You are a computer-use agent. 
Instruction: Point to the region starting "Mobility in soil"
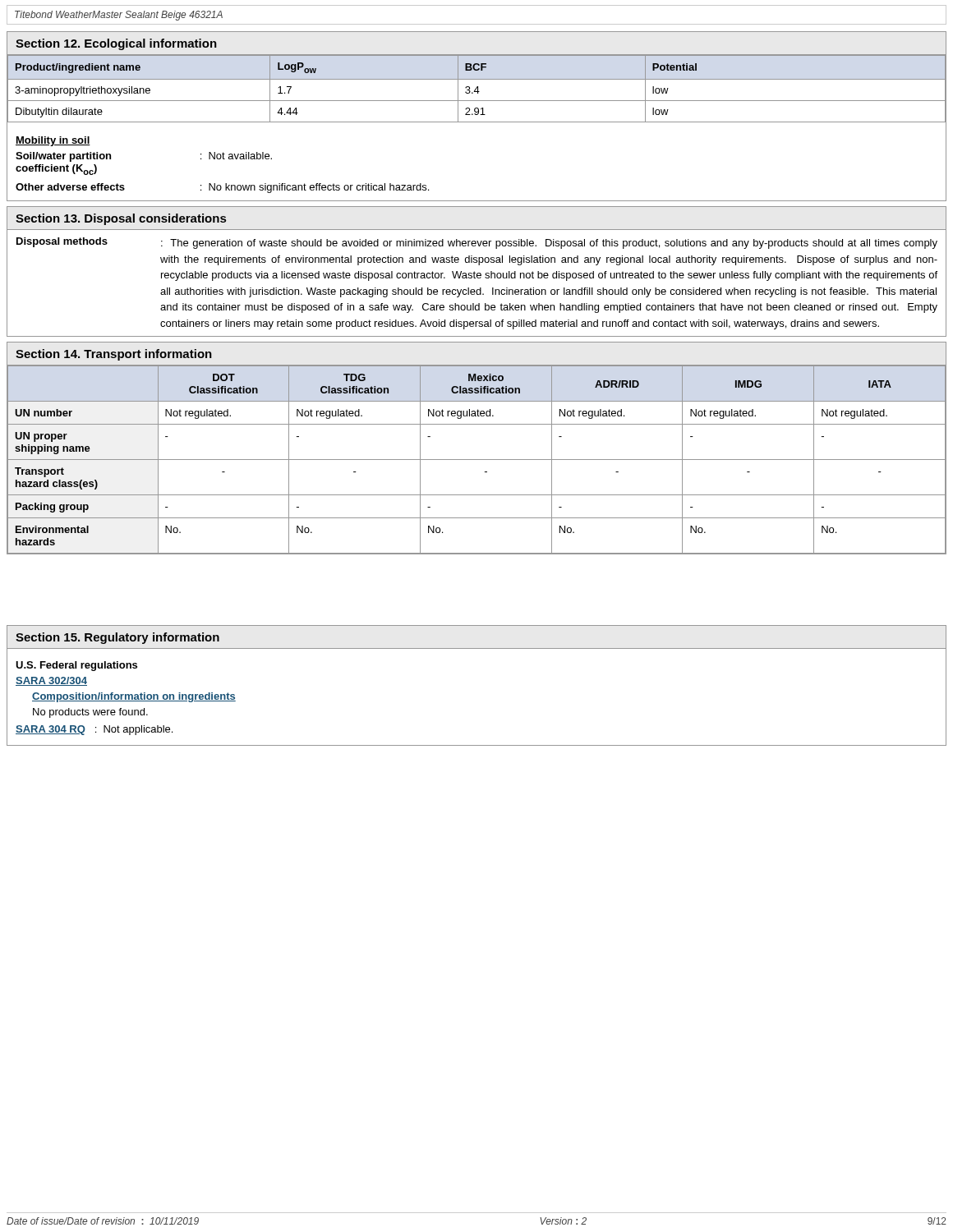pyautogui.click(x=53, y=140)
